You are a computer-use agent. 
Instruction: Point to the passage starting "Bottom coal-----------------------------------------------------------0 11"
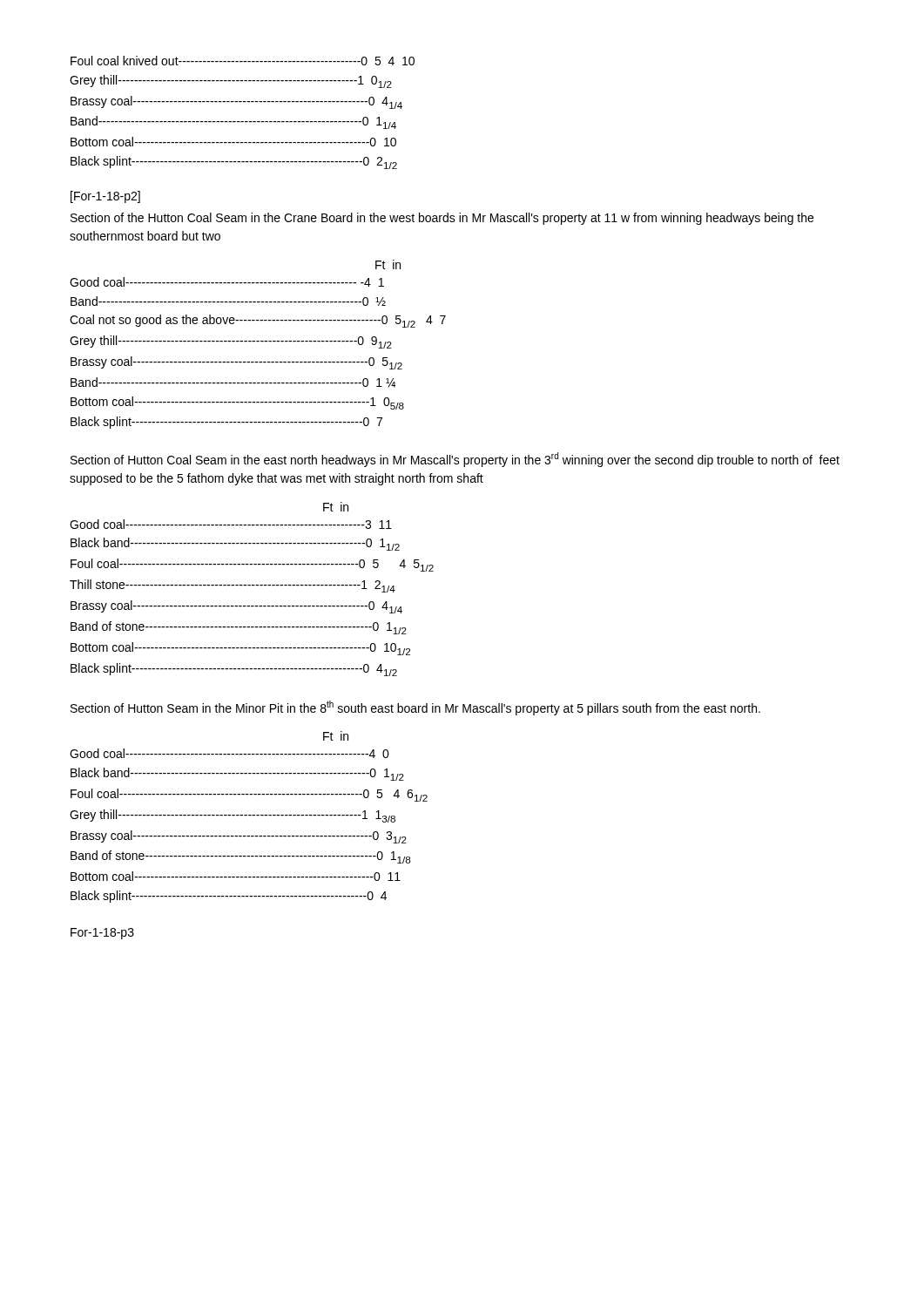(235, 877)
